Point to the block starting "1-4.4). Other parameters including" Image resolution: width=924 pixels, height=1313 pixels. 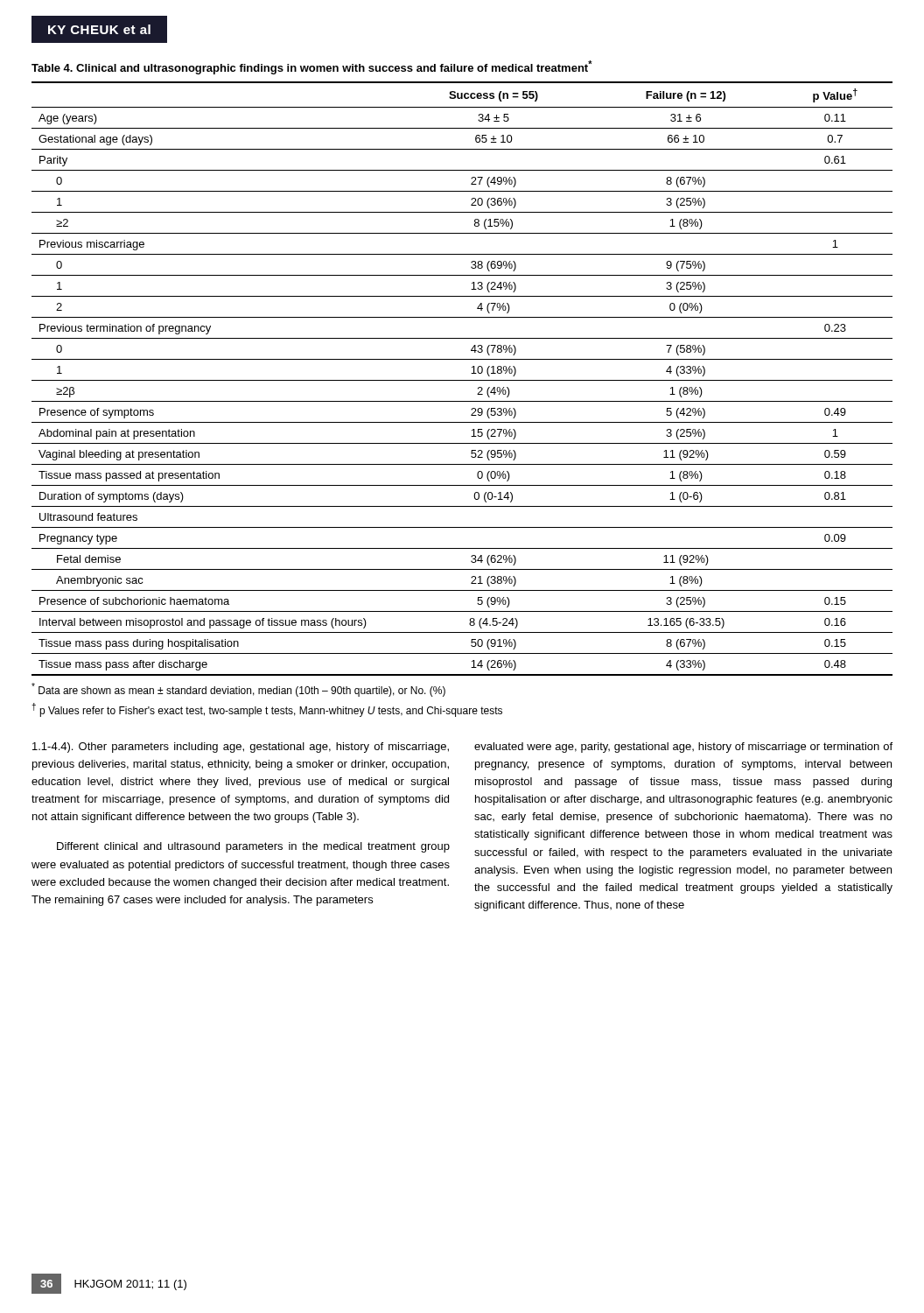click(241, 781)
